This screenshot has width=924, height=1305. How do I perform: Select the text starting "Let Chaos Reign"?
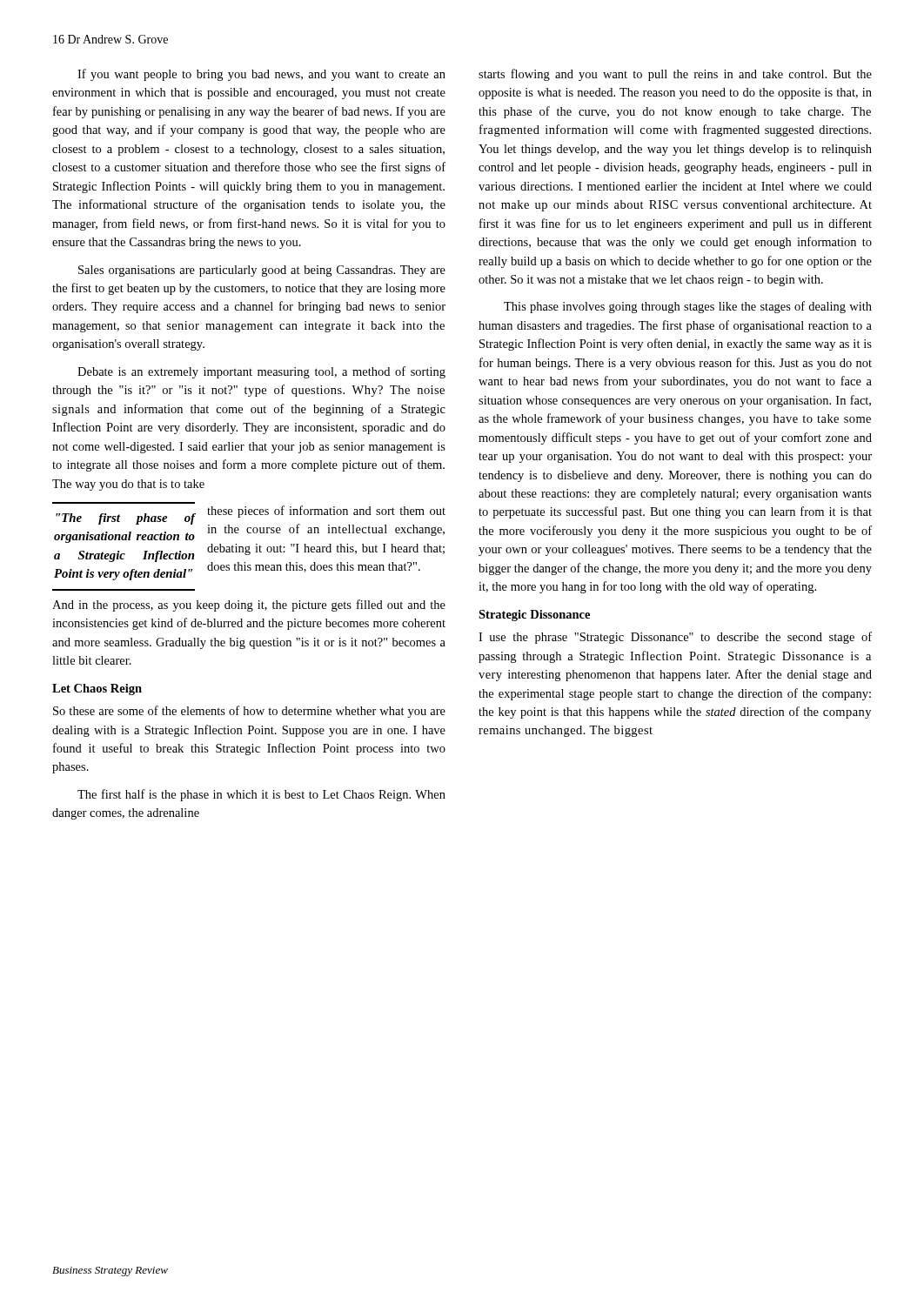tap(97, 688)
